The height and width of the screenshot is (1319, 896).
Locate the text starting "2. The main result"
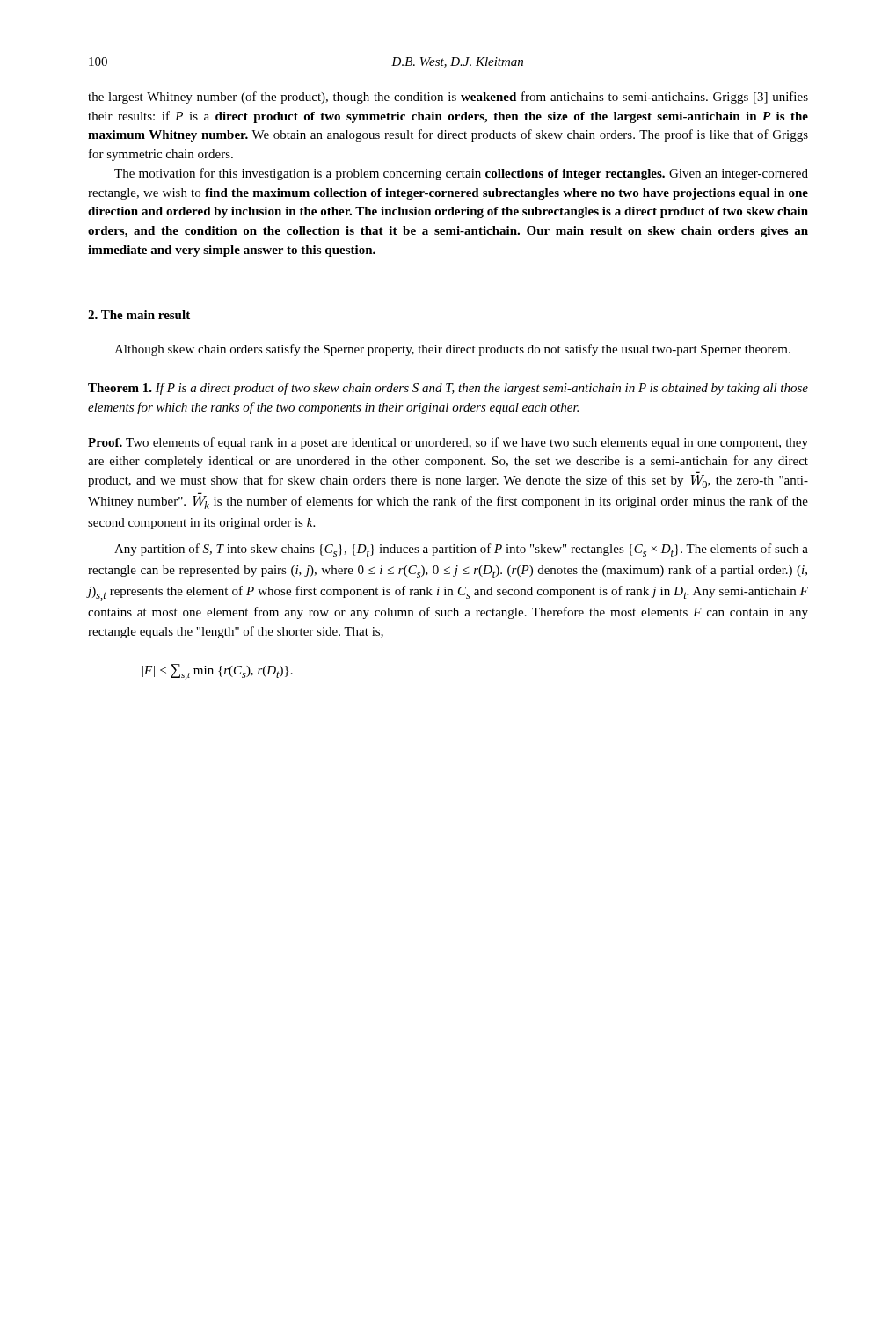139,314
